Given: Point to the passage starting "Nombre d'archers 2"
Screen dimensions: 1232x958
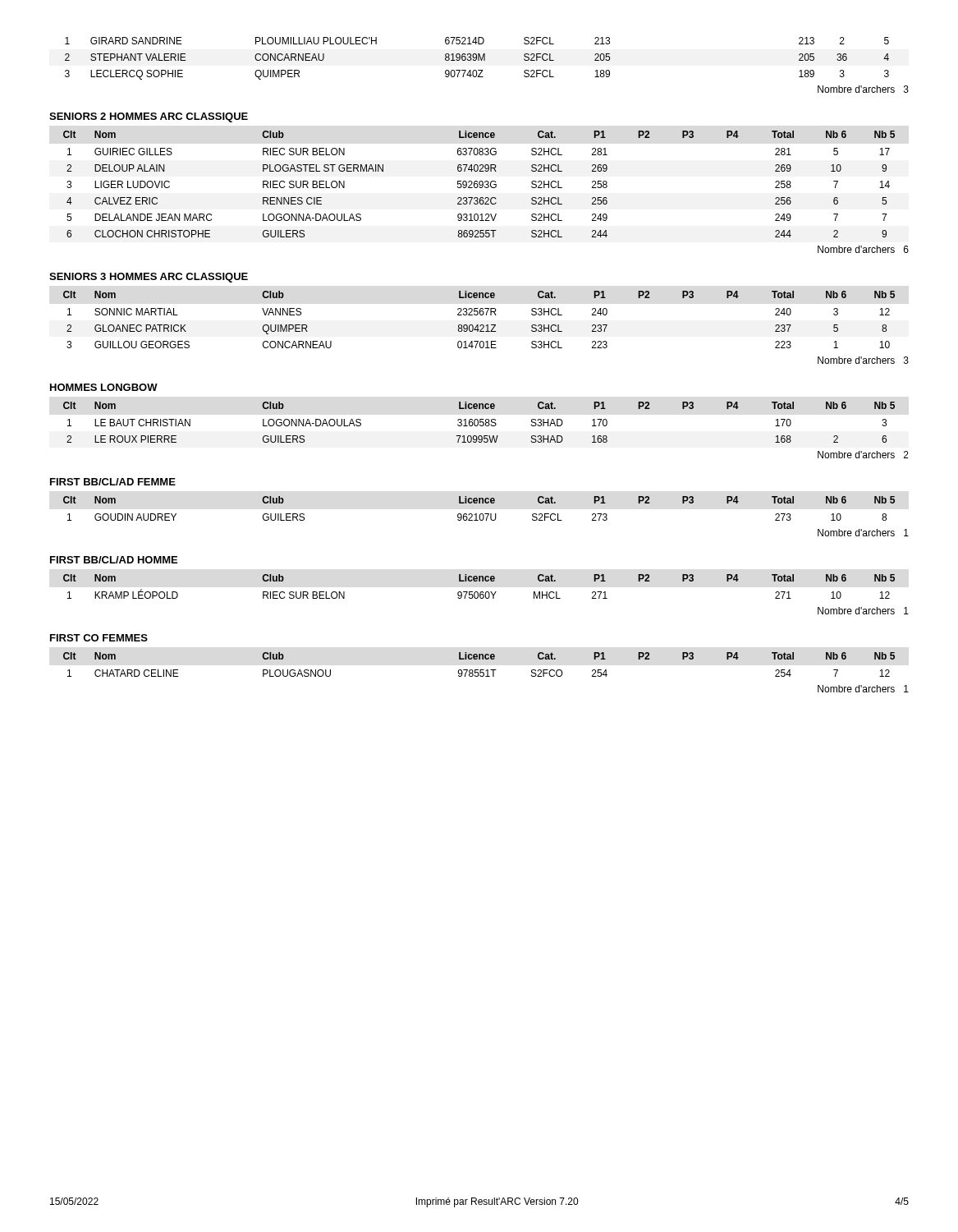Looking at the screenshot, I should pyautogui.click(x=863, y=455).
